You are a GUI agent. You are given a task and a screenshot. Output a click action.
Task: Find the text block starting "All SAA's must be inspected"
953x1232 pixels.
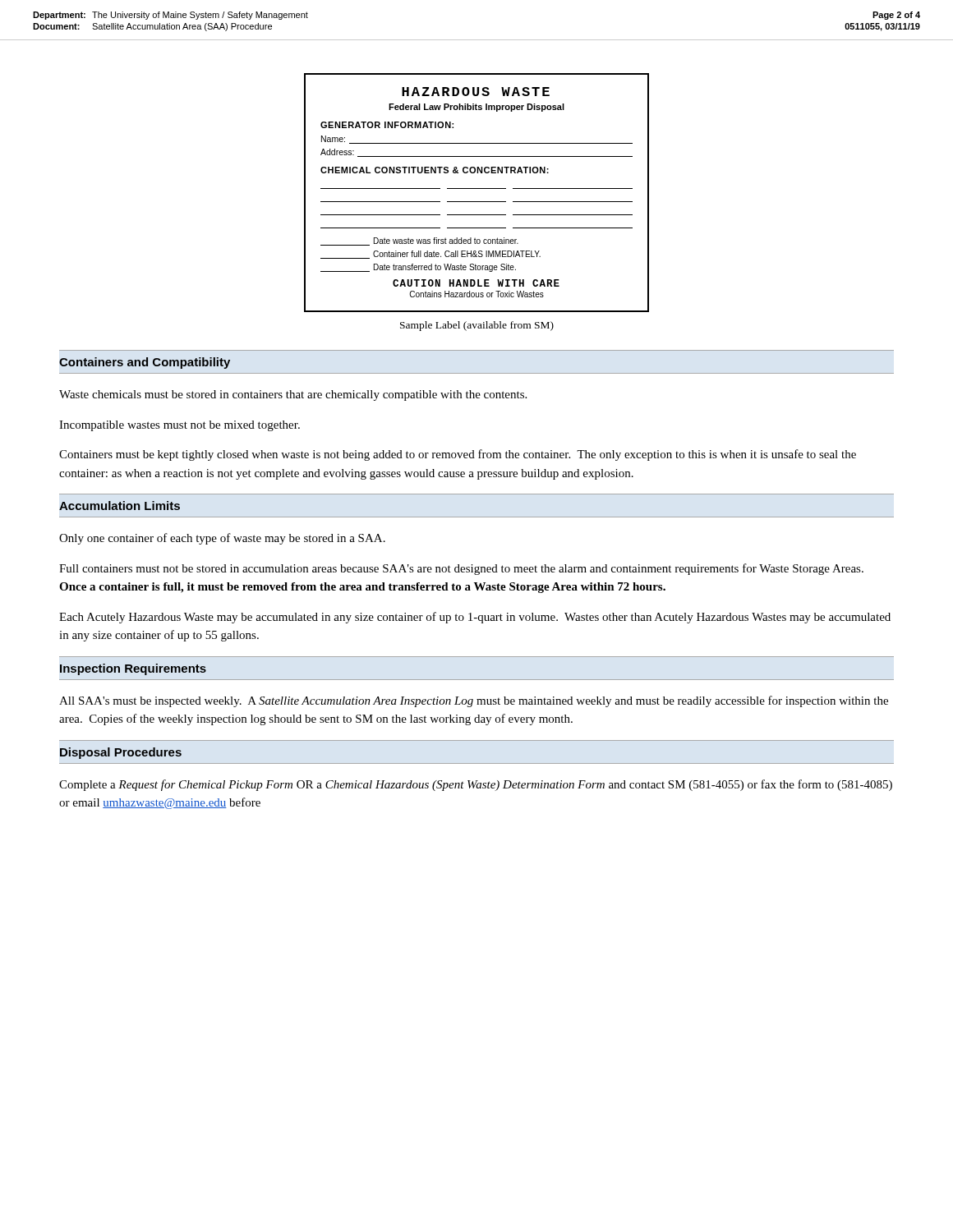[x=474, y=709]
